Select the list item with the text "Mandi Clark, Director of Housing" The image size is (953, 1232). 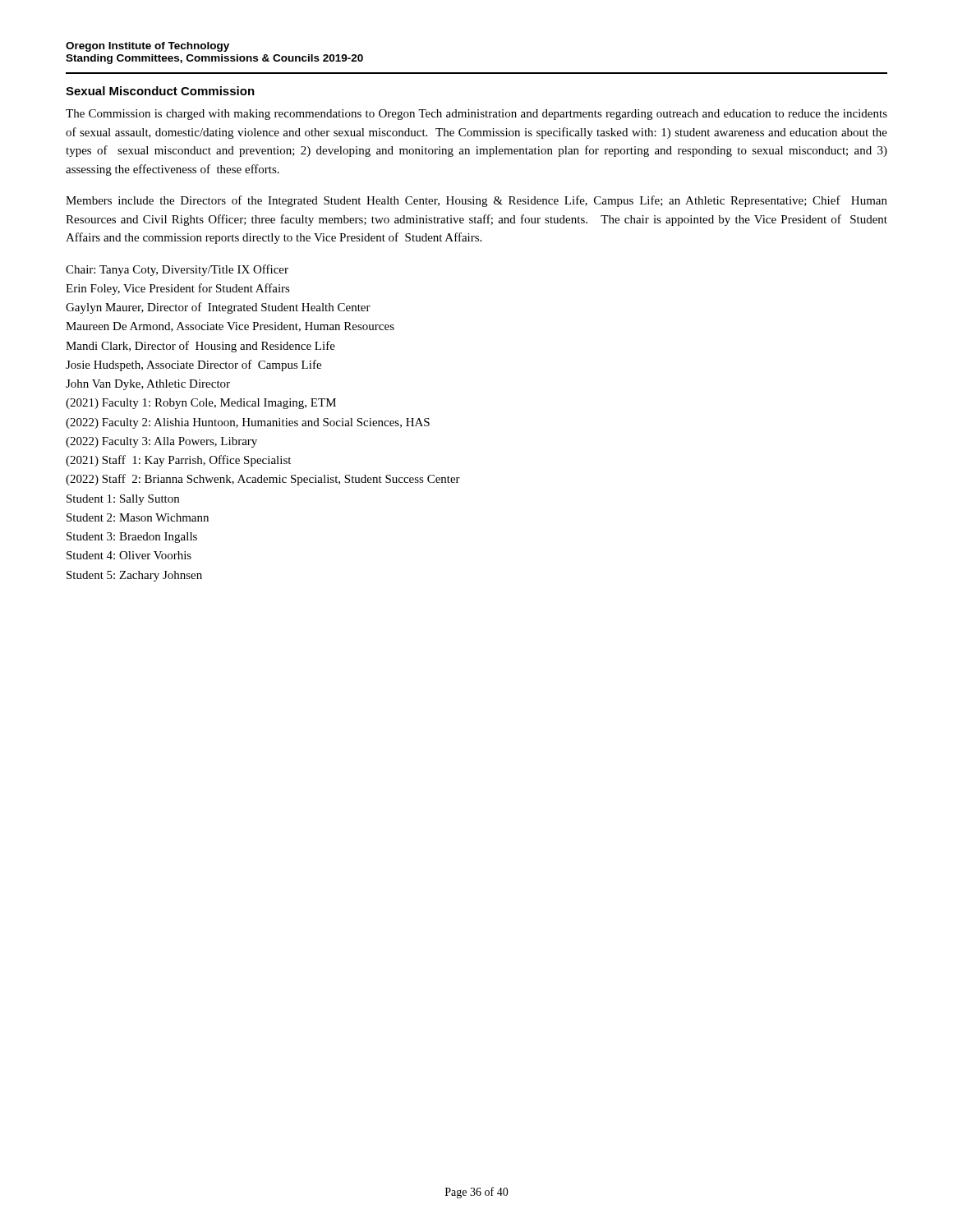pos(200,345)
